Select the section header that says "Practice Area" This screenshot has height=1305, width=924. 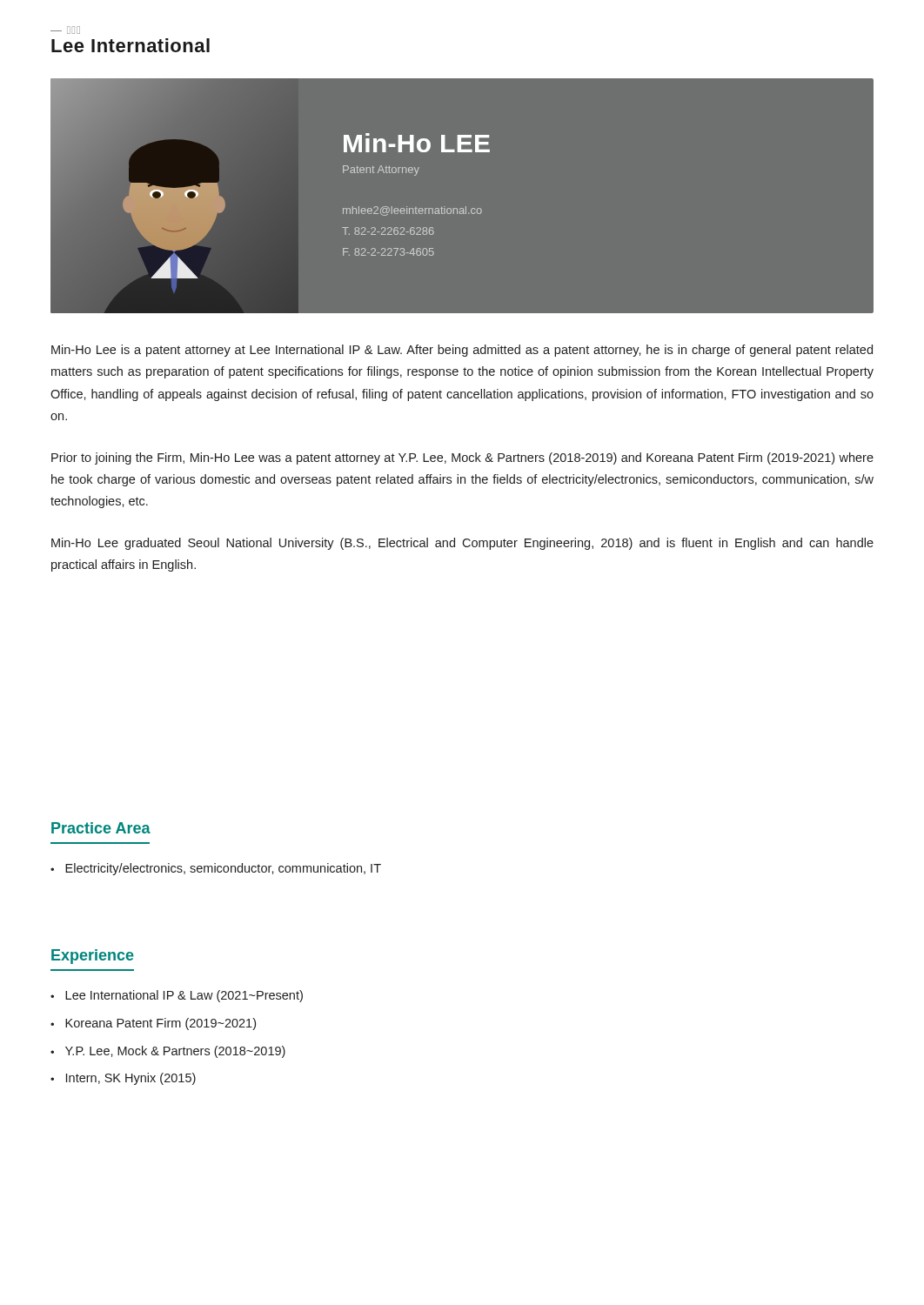pos(100,828)
